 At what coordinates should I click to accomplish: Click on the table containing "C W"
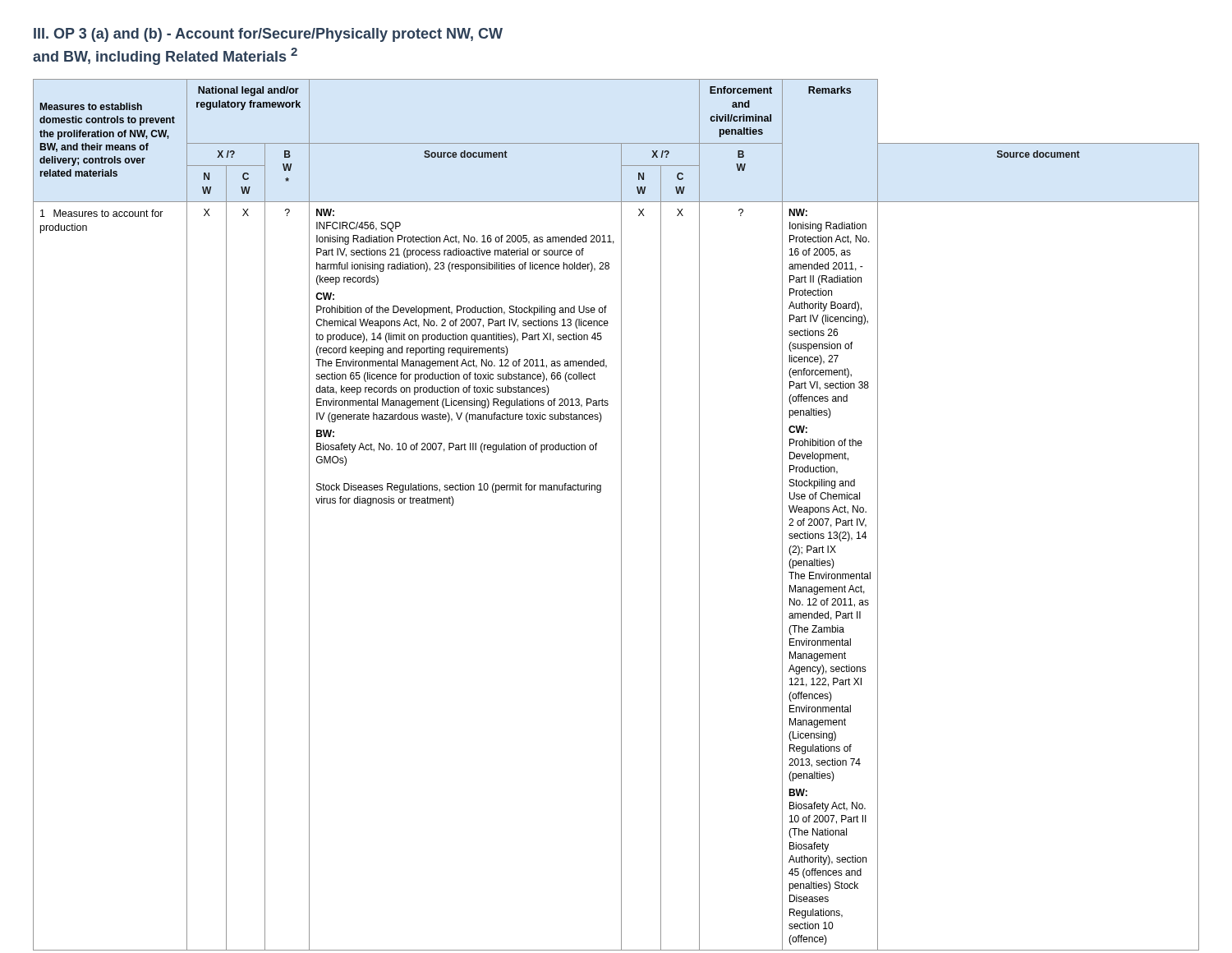point(616,515)
